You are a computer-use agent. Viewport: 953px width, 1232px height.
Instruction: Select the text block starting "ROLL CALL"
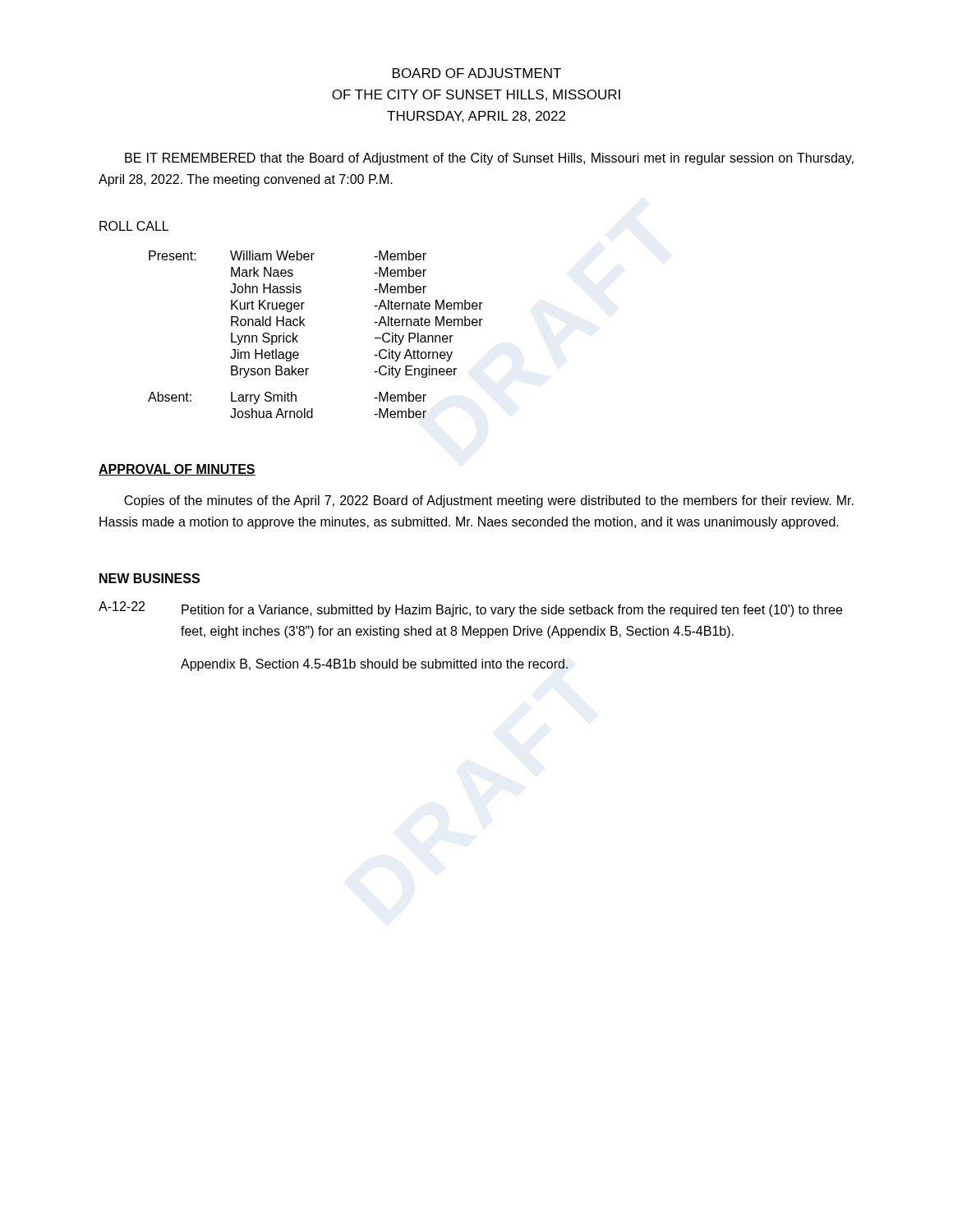point(134,226)
